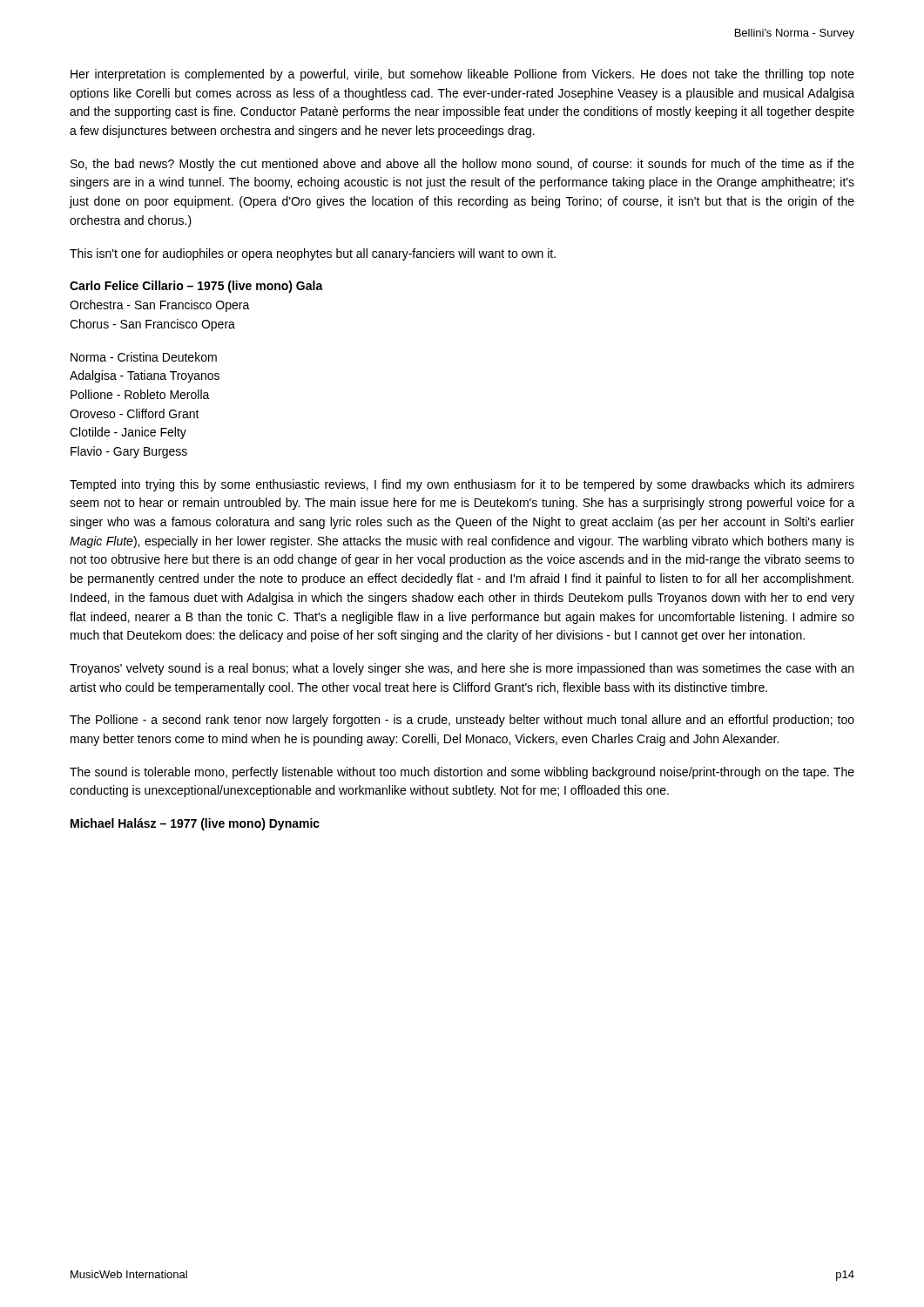This screenshot has height=1307, width=924.
Task: Where is the passage that starts "The sound is tolerable"?
Action: point(462,782)
